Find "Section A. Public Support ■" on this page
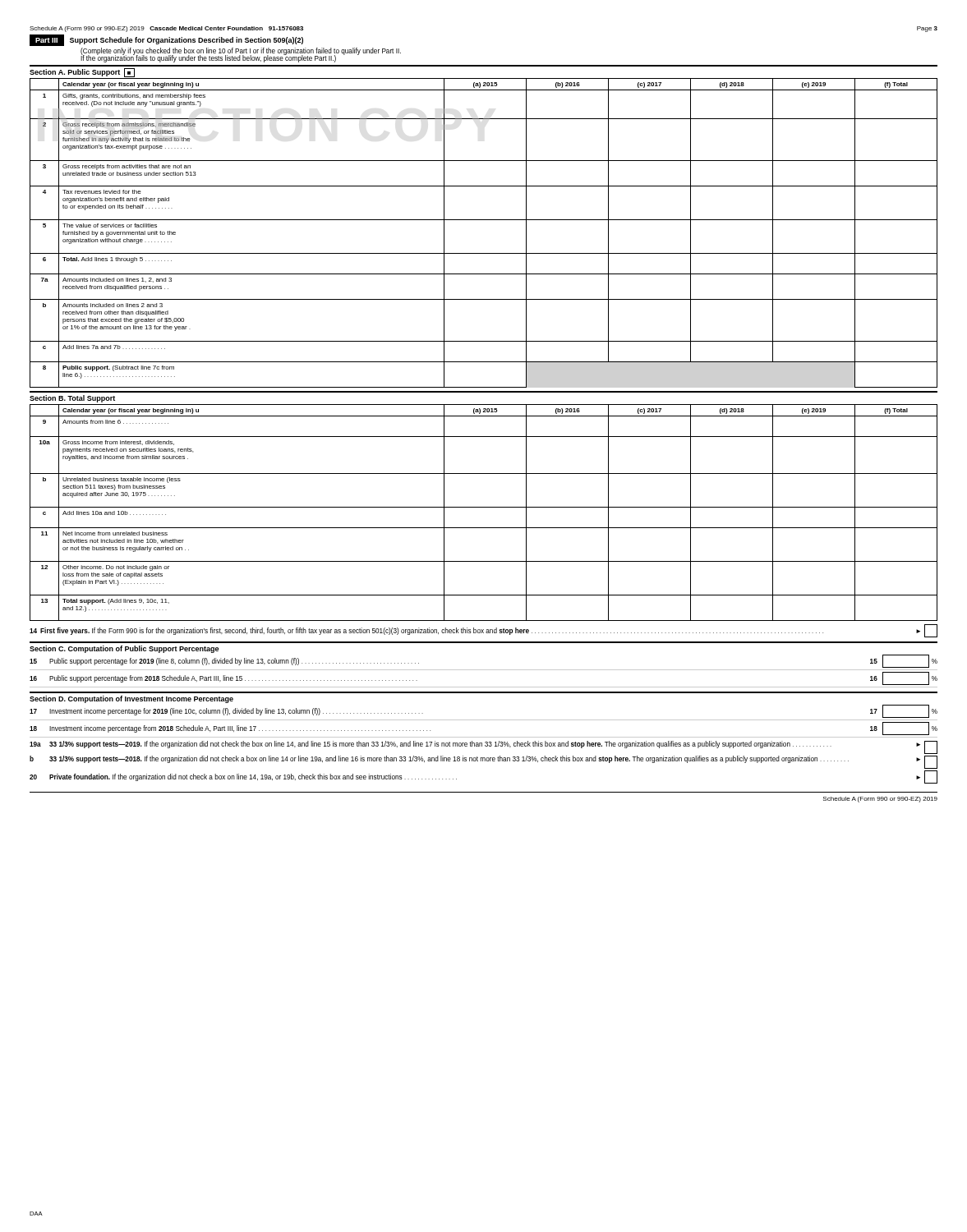Screen dimensions: 1232x967 [x=82, y=72]
